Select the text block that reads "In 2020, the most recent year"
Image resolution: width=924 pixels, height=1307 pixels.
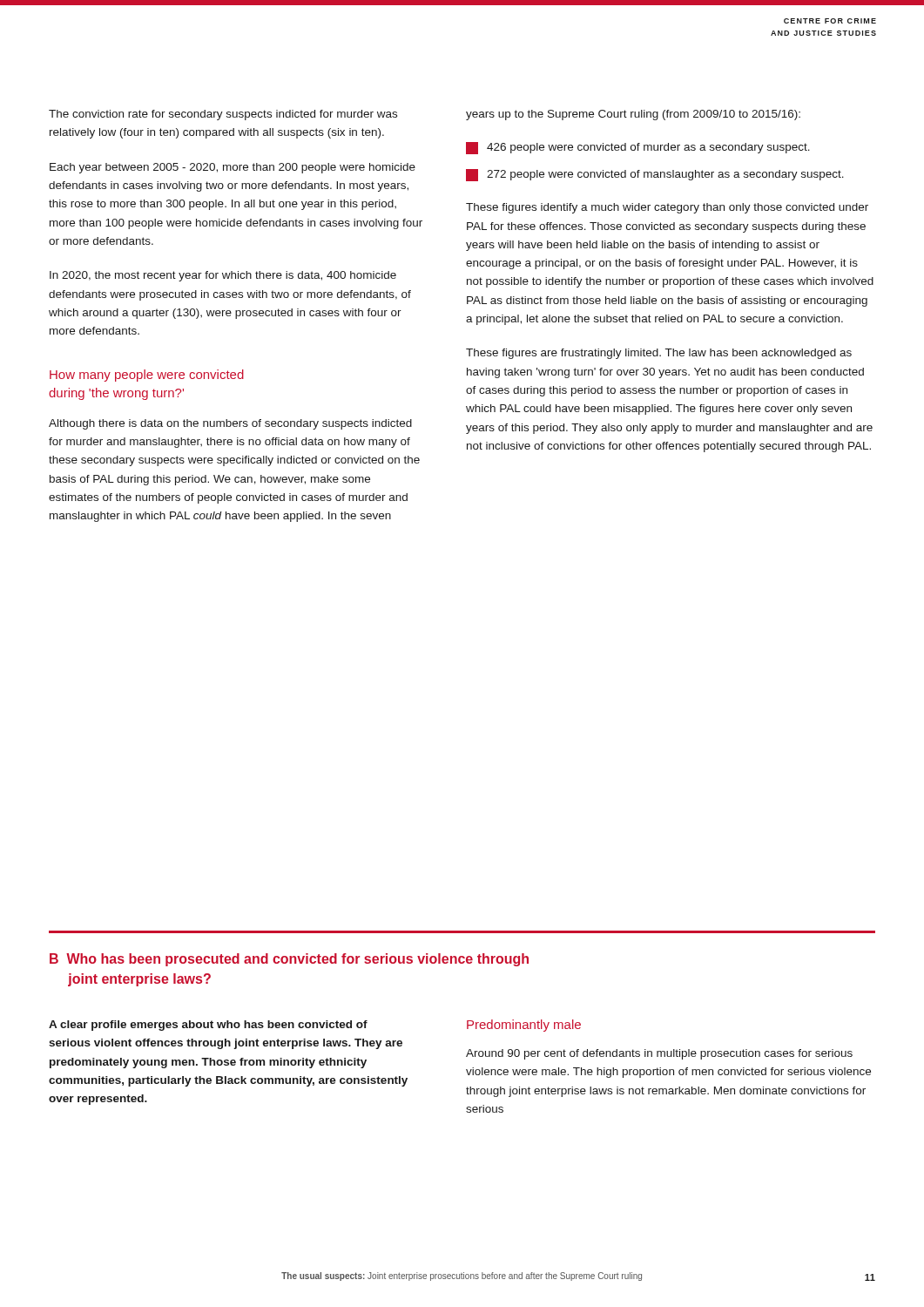coord(230,303)
